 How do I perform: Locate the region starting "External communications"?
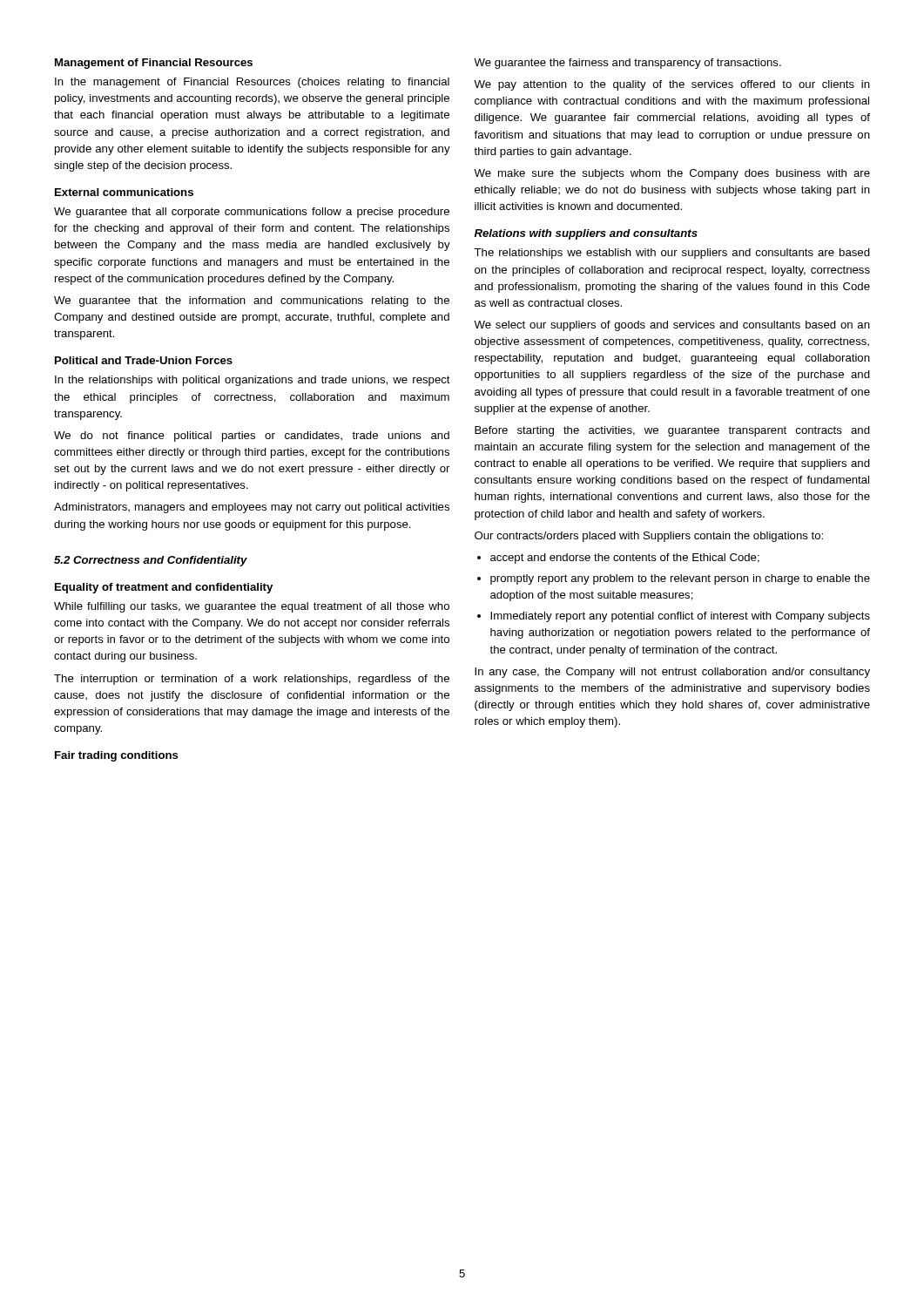point(124,192)
